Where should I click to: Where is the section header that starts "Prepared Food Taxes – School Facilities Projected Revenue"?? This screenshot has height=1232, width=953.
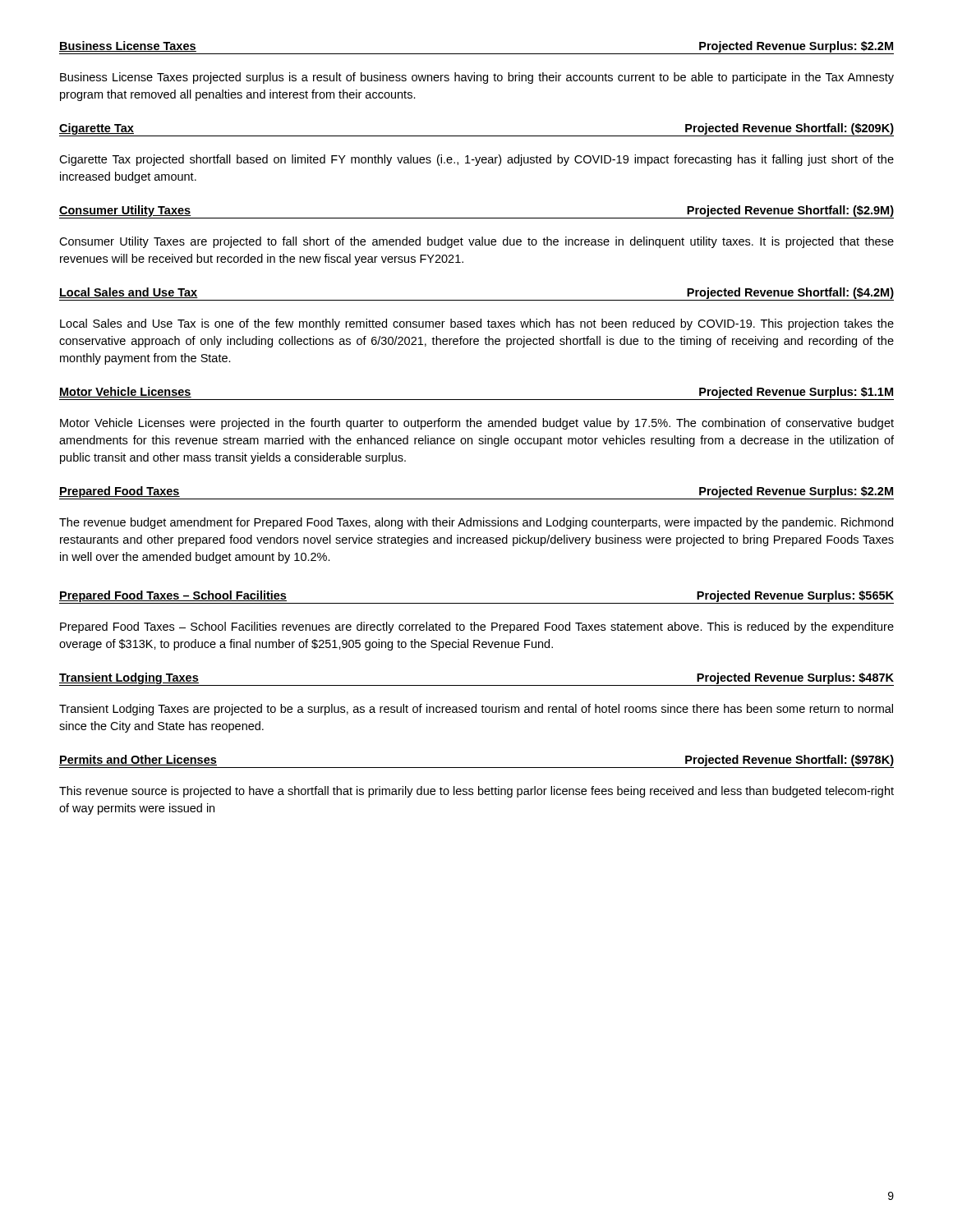pyautogui.click(x=476, y=597)
